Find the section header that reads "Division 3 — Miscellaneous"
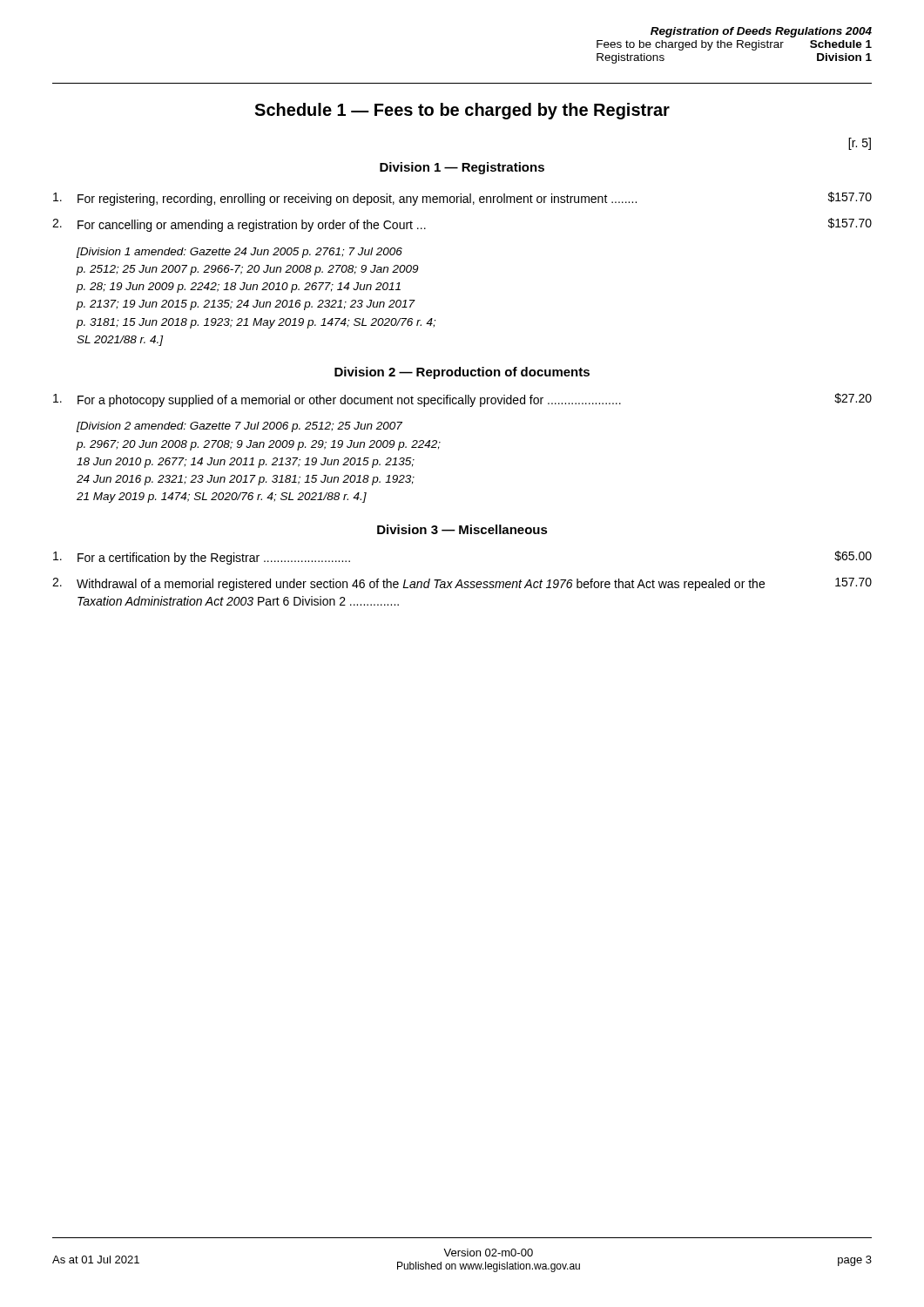Viewport: 924px width, 1307px height. click(462, 529)
